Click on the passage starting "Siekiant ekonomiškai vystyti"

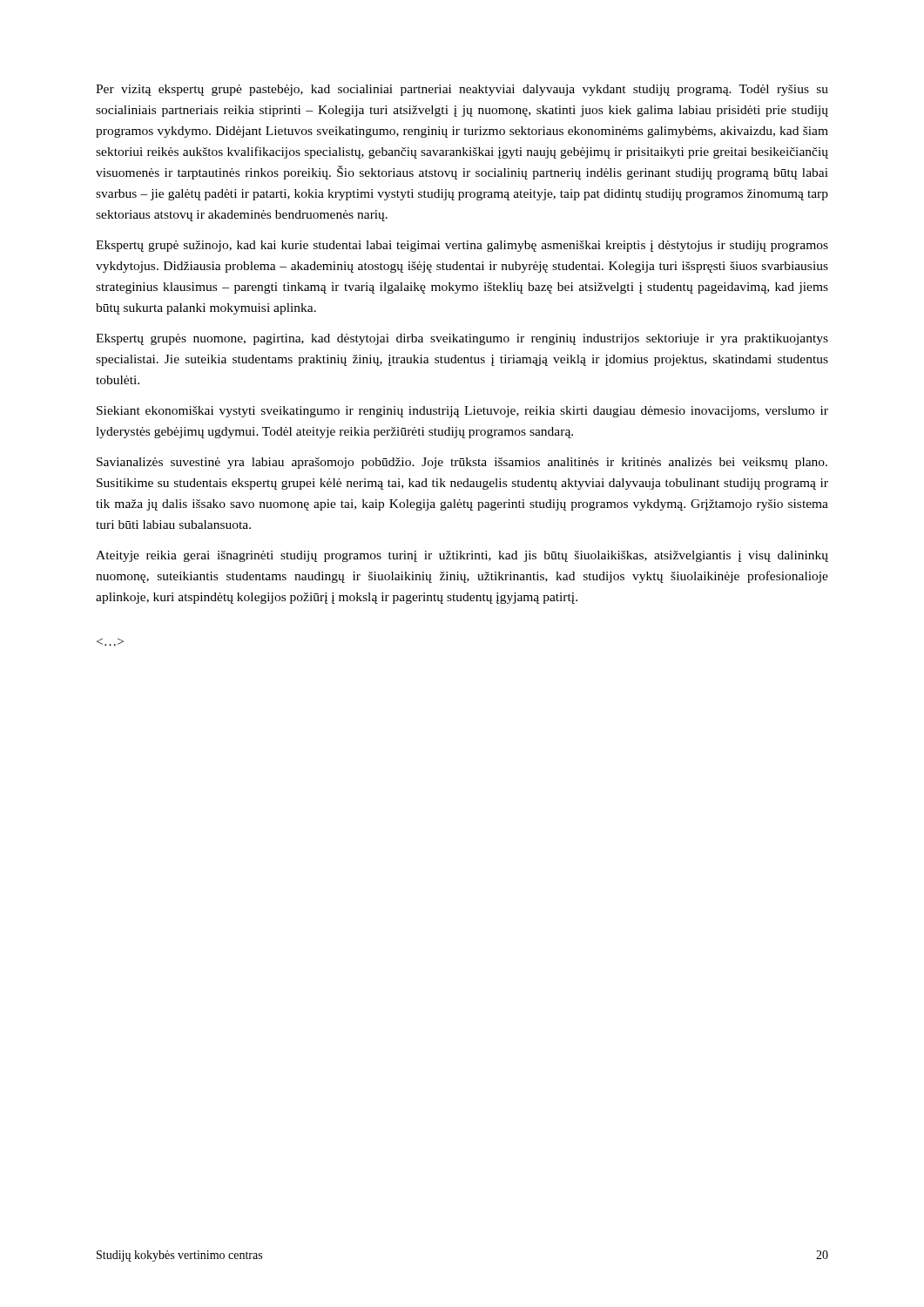point(462,421)
